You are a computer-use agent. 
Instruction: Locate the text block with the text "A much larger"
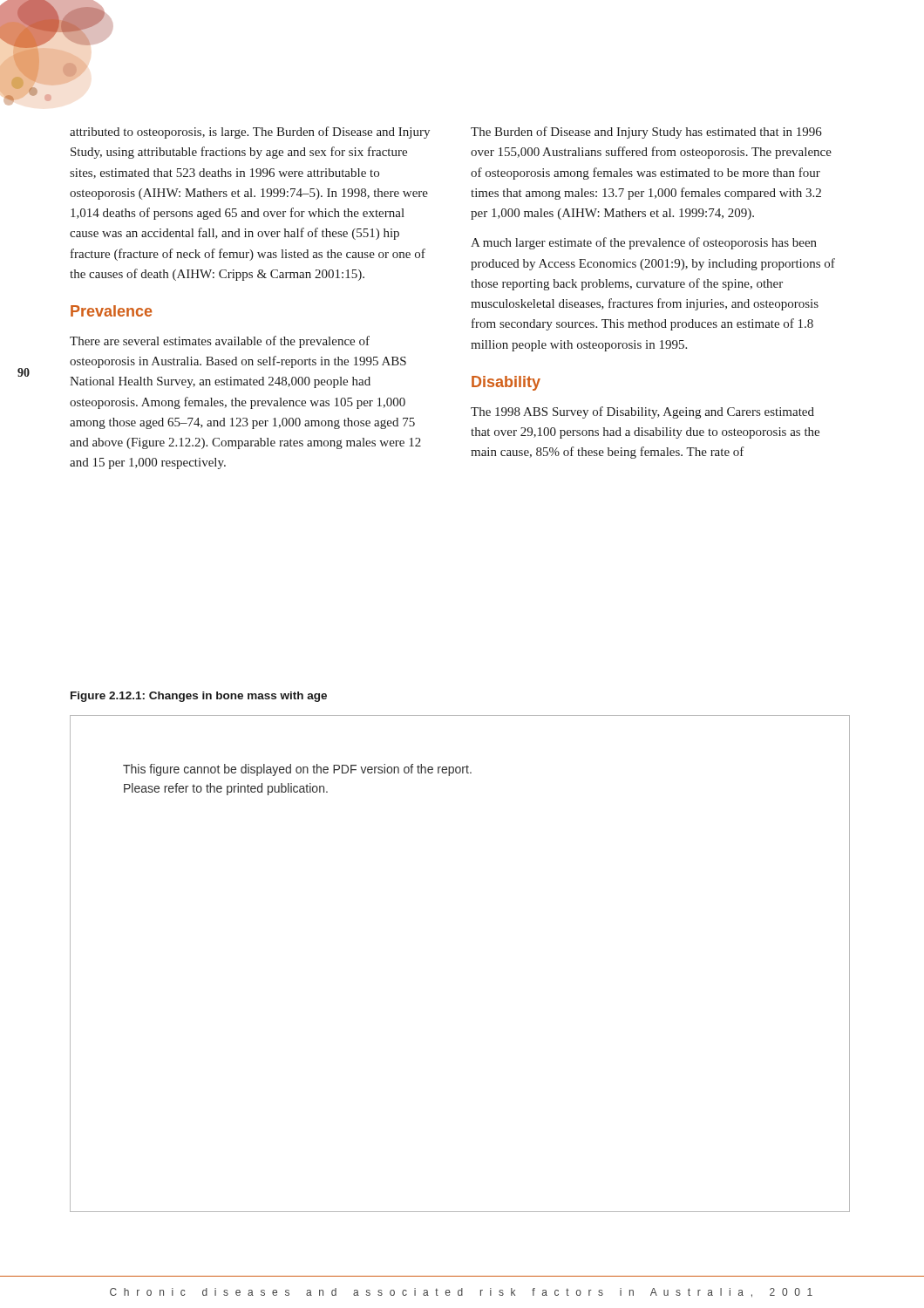point(654,294)
